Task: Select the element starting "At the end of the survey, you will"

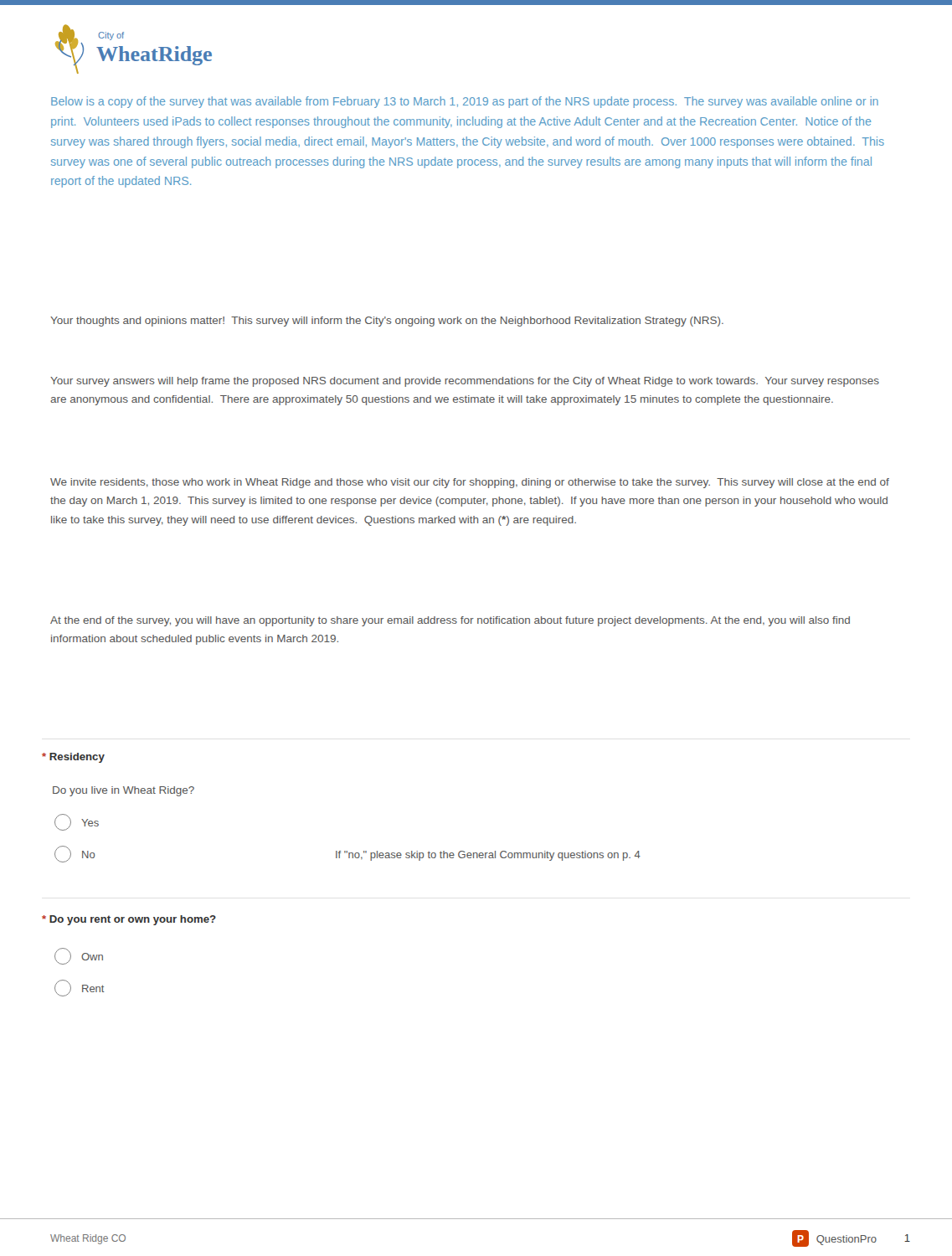Action: pos(450,629)
